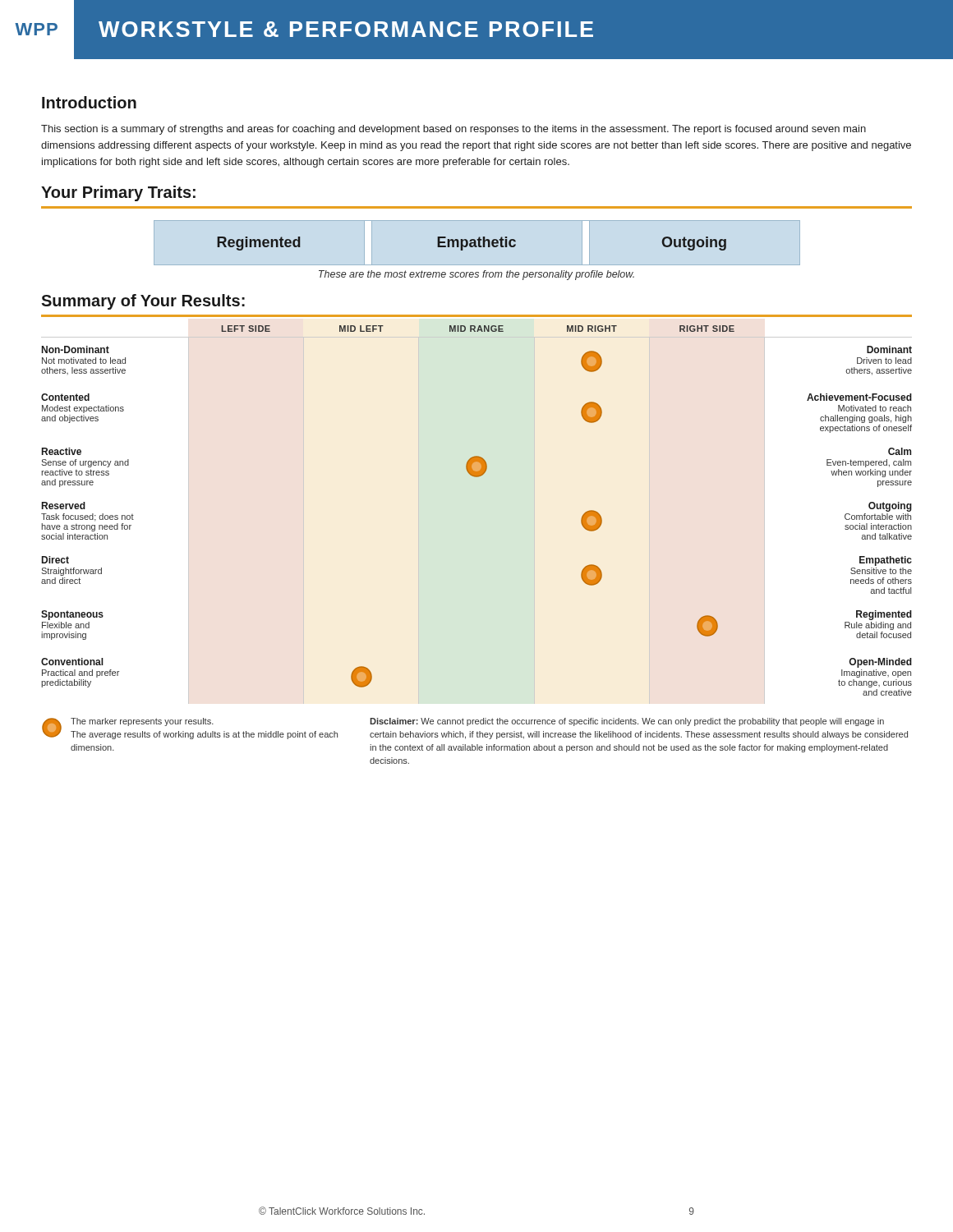Find the block starting "The marker represents your results. The average results"
Screen dimensions: 1232x953
[205, 735]
